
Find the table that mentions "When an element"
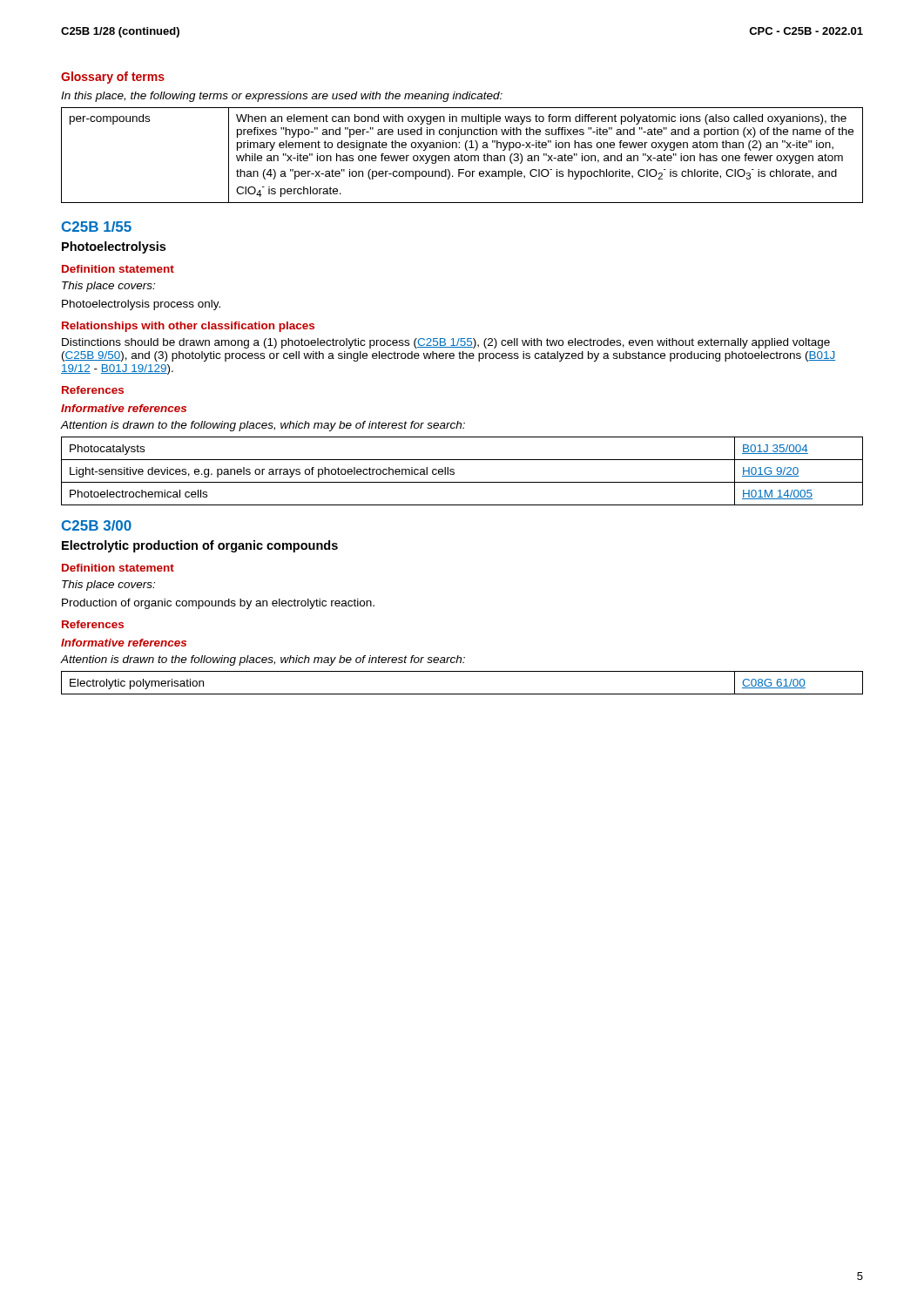pos(462,155)
